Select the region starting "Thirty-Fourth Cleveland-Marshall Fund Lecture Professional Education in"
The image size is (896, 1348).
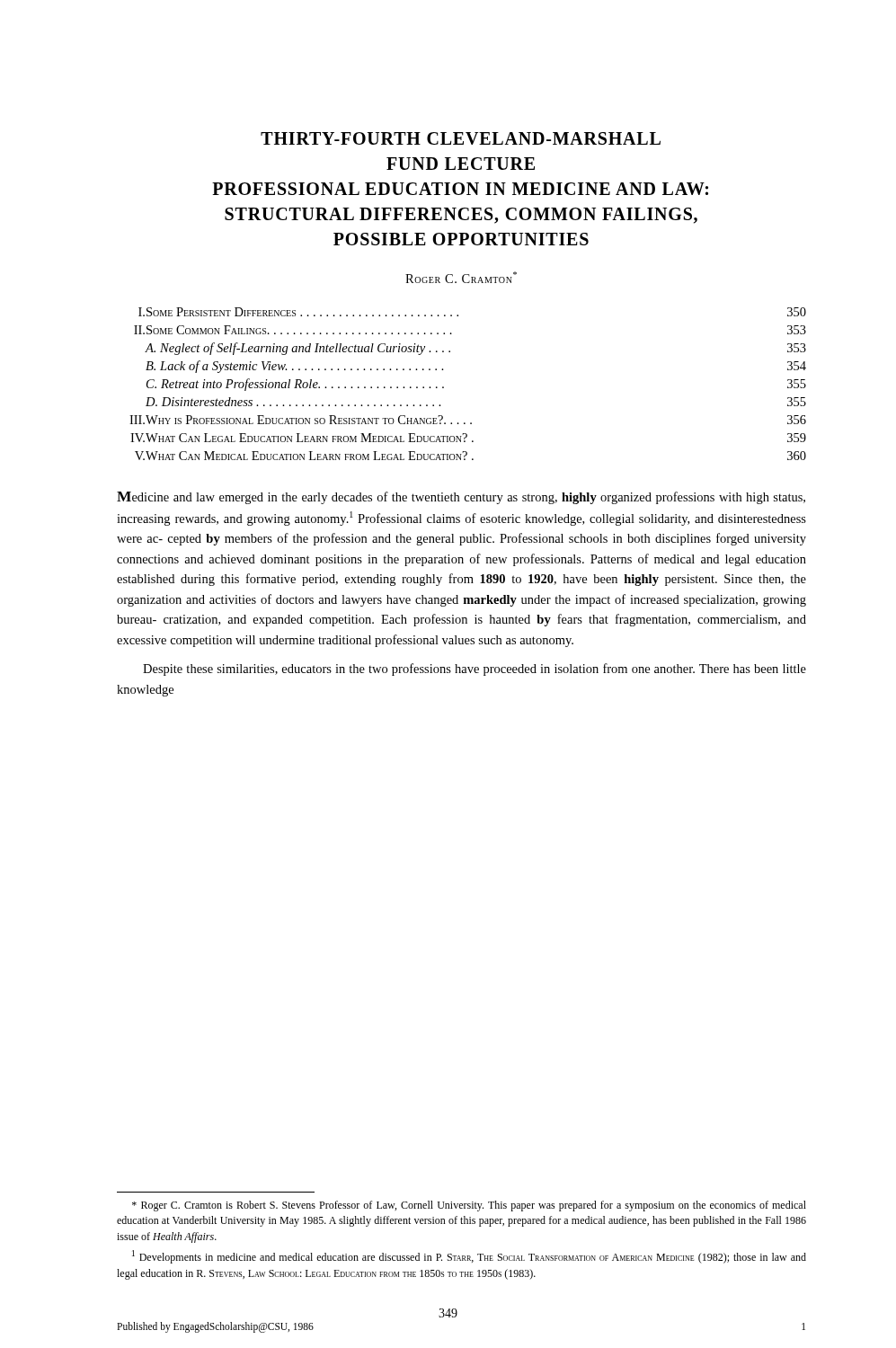pos(461,189)
